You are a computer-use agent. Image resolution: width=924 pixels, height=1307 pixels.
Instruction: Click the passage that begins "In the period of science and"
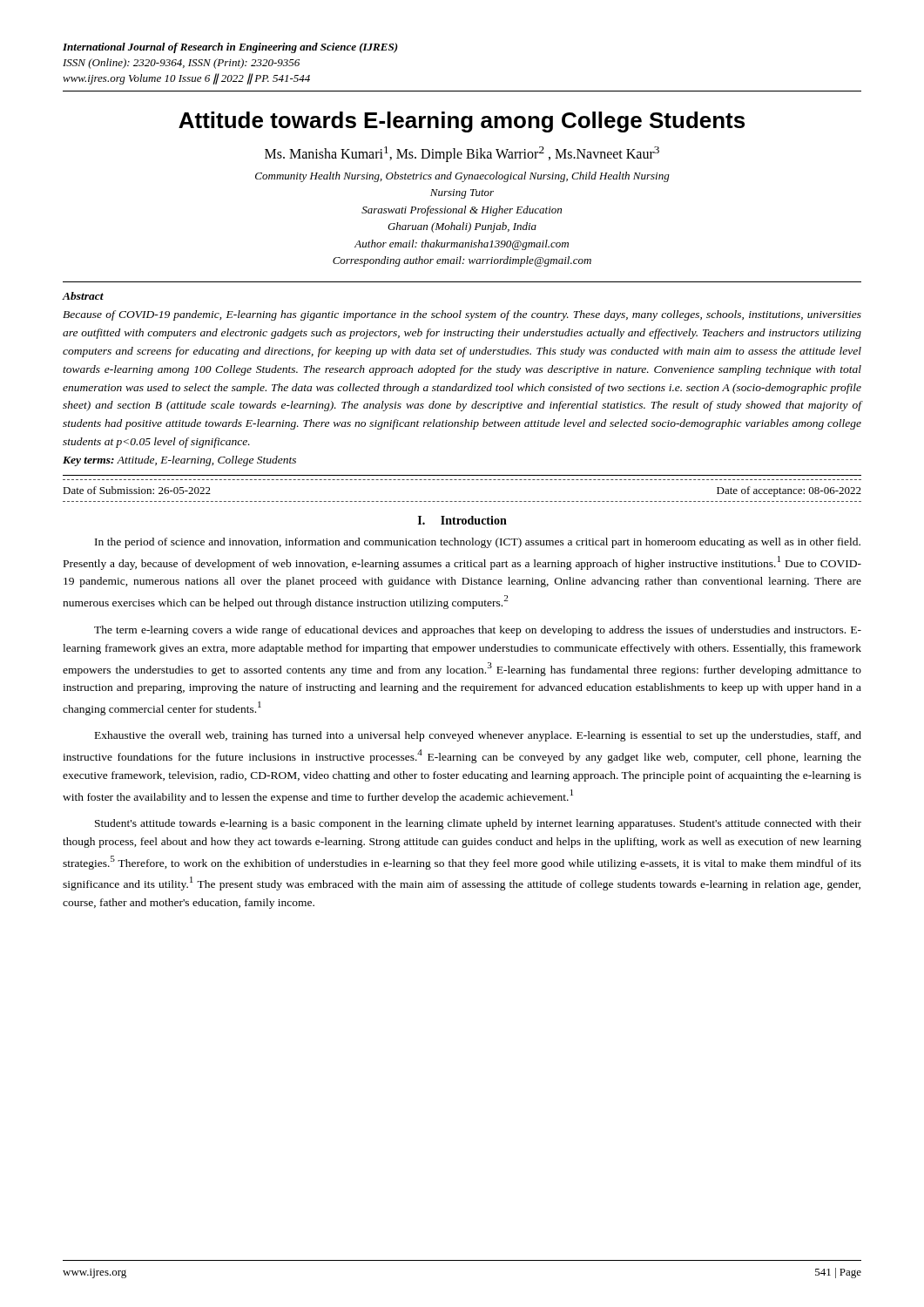(x=462, y=572)
